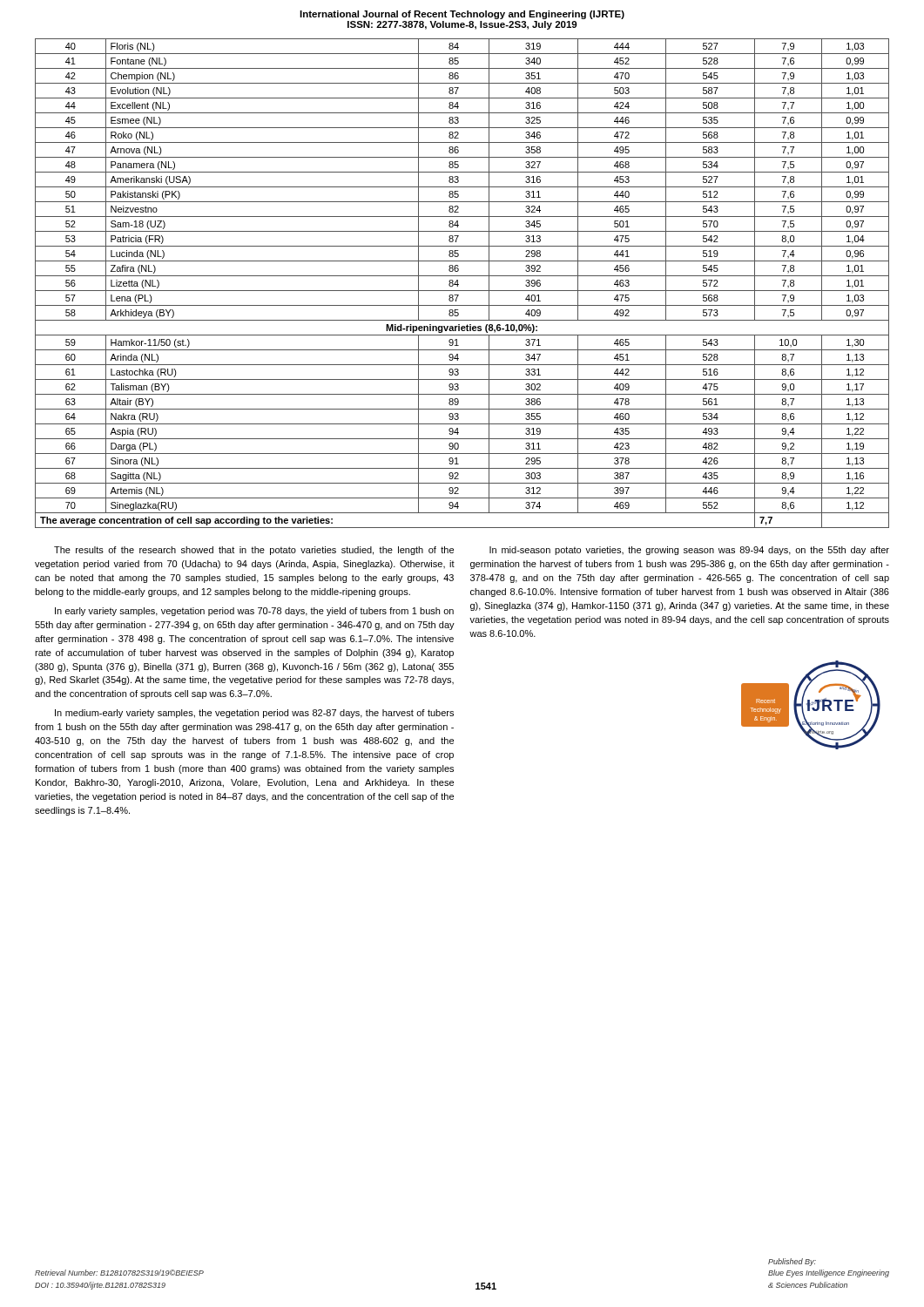The image size is (924, 1307).
Task: Click on the text block with the text "In mid-season potato"
Action: pyautogui.click(x=680, y=592)
